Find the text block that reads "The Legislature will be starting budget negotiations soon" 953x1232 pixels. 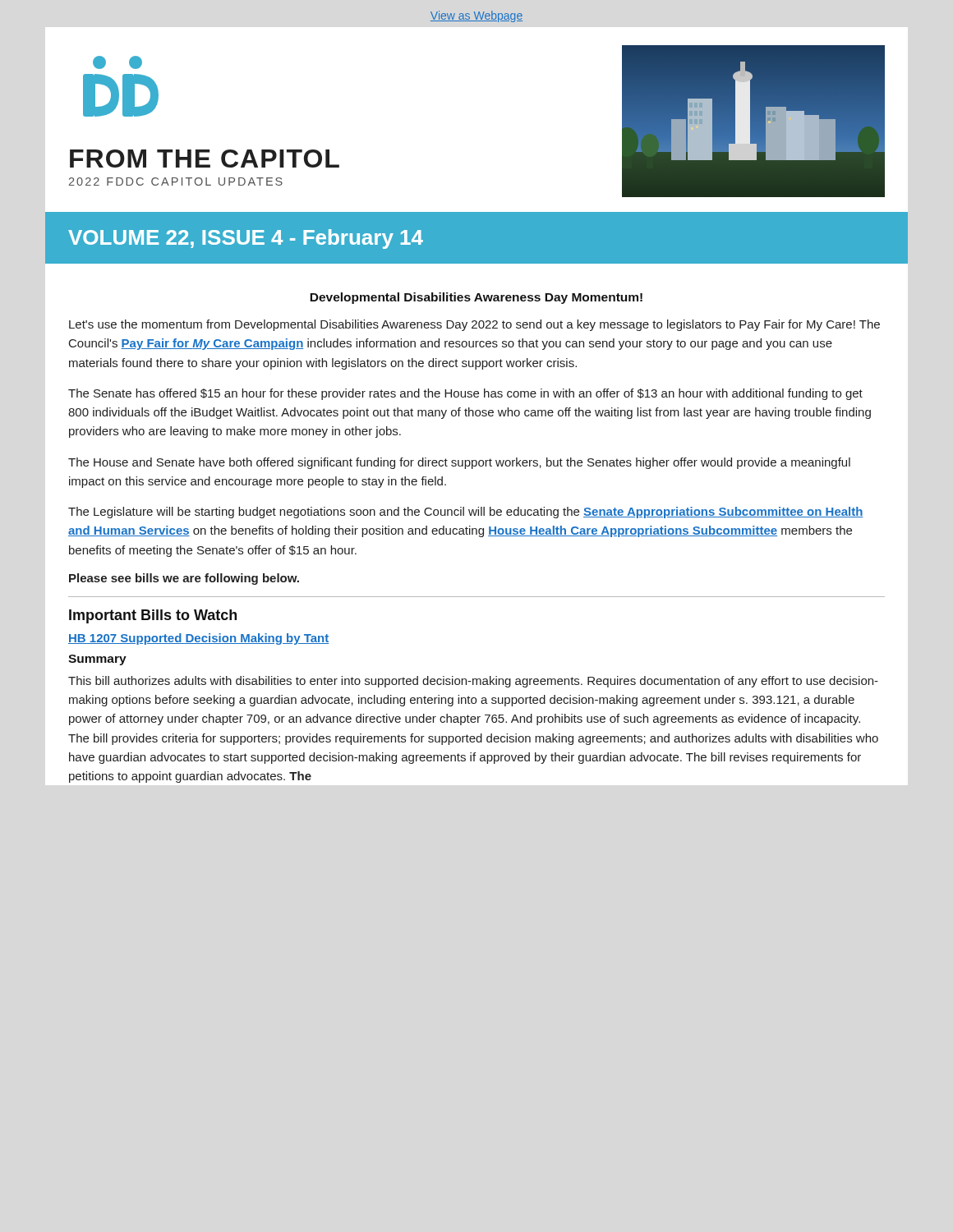coord(466,530)
